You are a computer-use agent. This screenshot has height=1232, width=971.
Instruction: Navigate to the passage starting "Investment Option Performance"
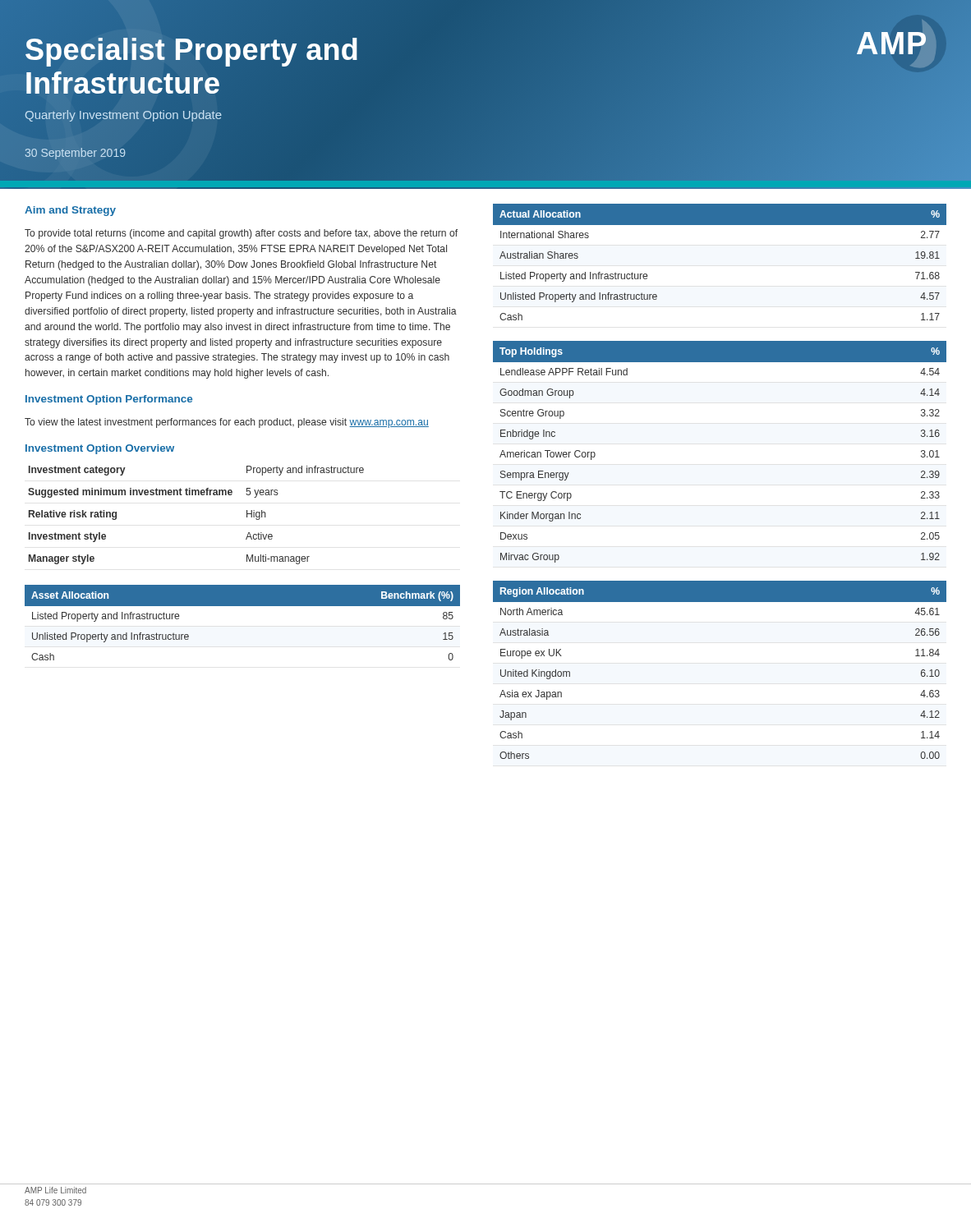coord(109,400)
